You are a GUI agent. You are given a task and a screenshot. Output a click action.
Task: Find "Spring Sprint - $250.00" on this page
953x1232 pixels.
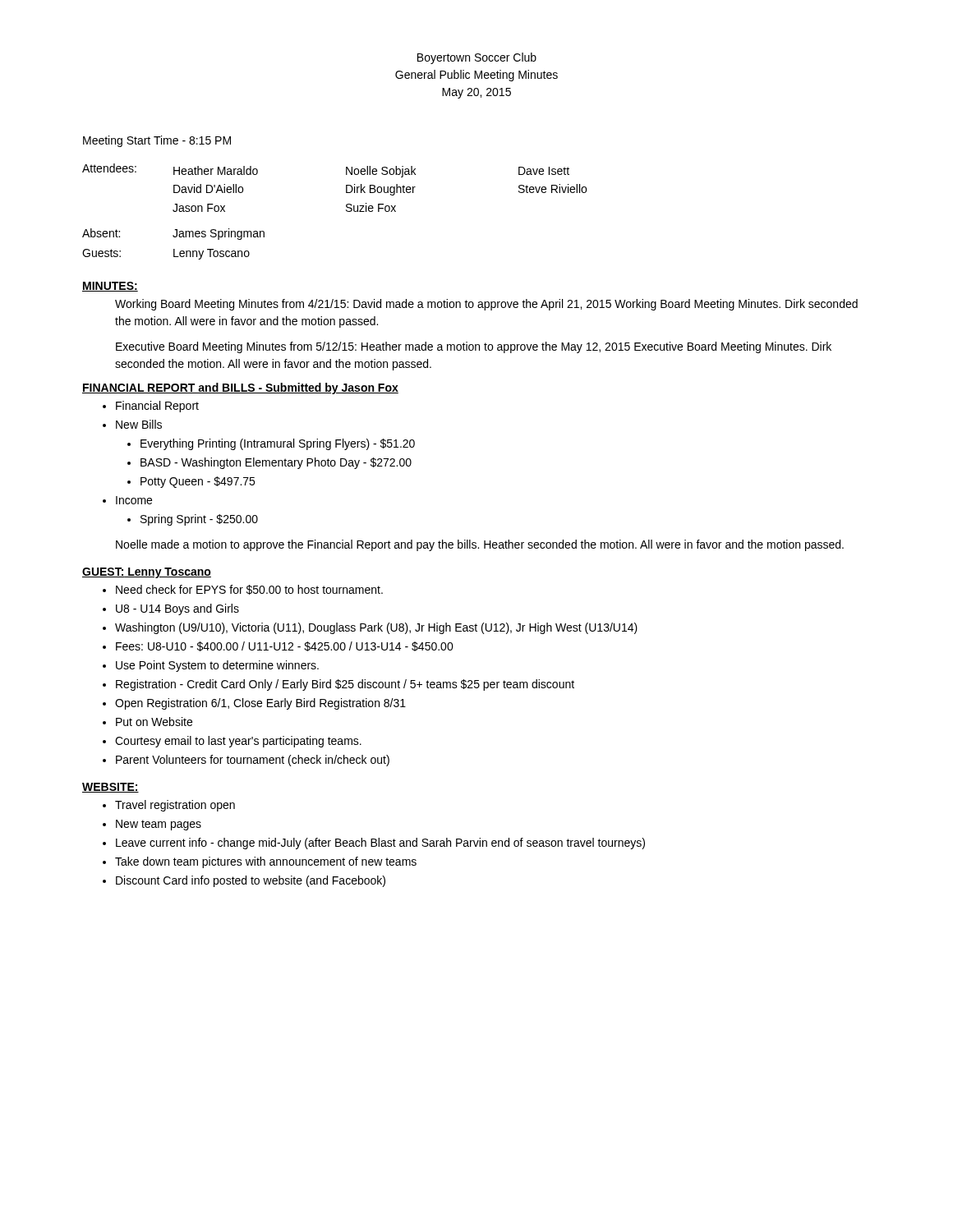(x=199, y=519)
